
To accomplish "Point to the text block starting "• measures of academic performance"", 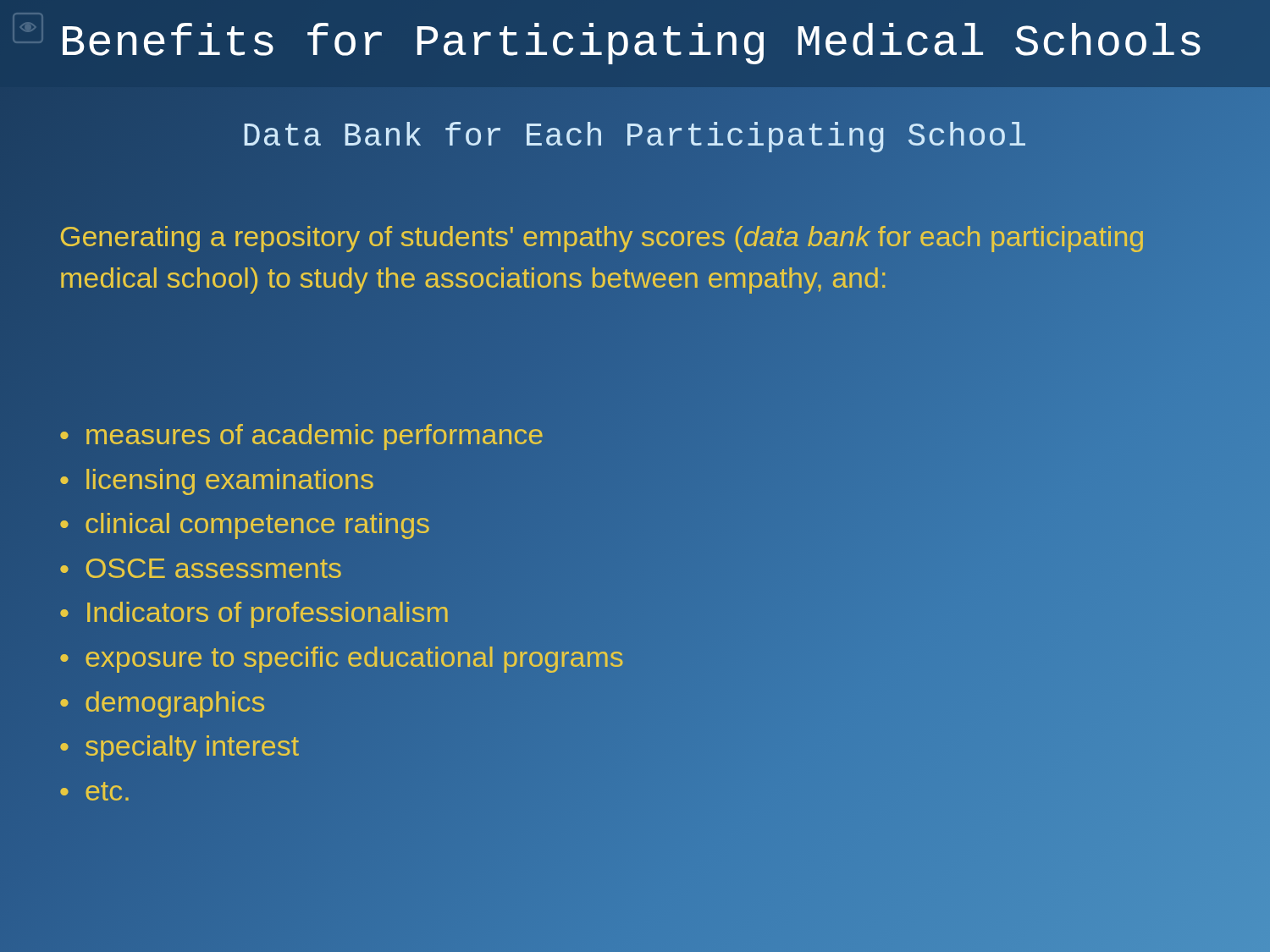I will (302, 435).
